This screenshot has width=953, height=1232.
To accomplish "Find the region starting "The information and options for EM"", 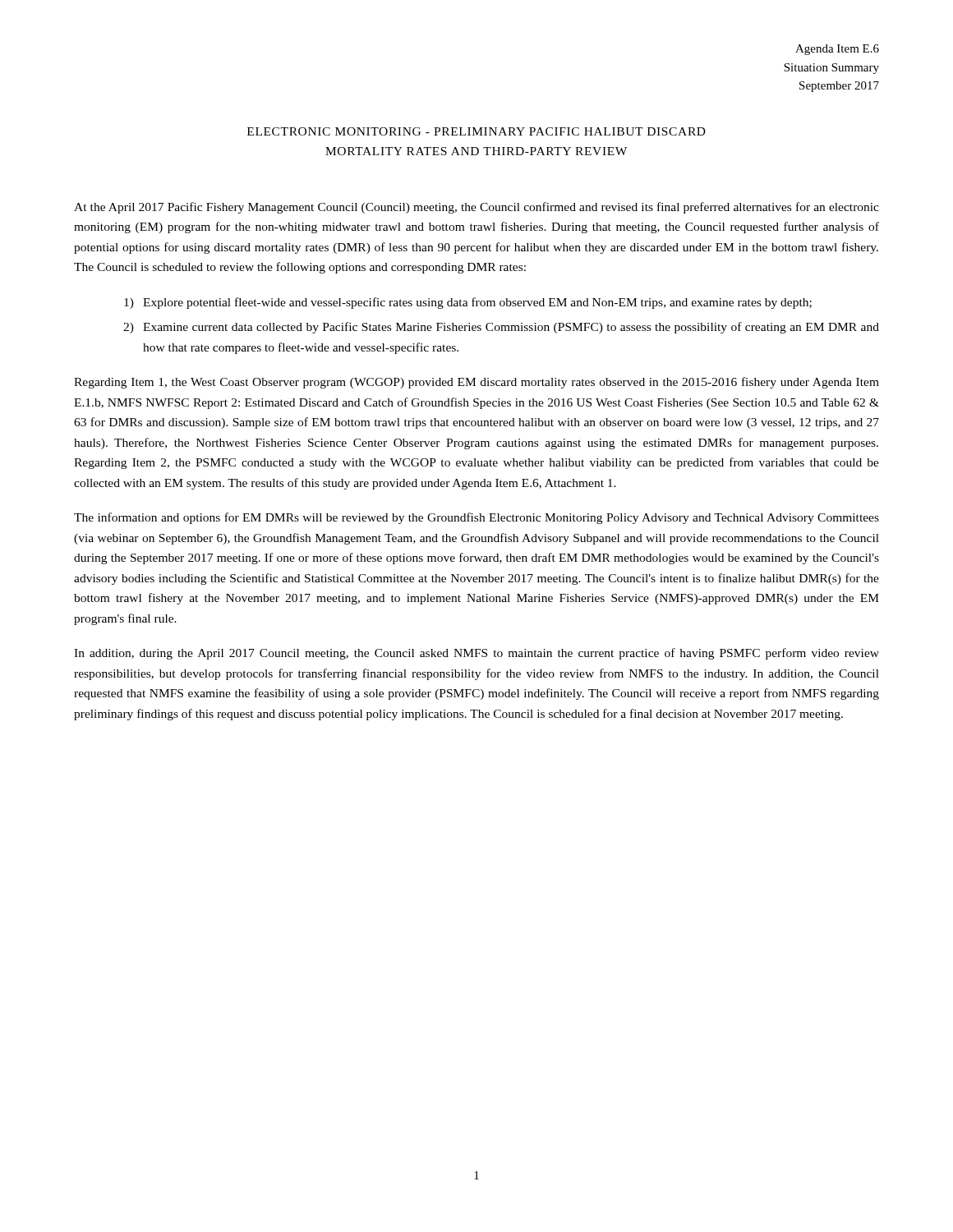I will tap(476, 568).
